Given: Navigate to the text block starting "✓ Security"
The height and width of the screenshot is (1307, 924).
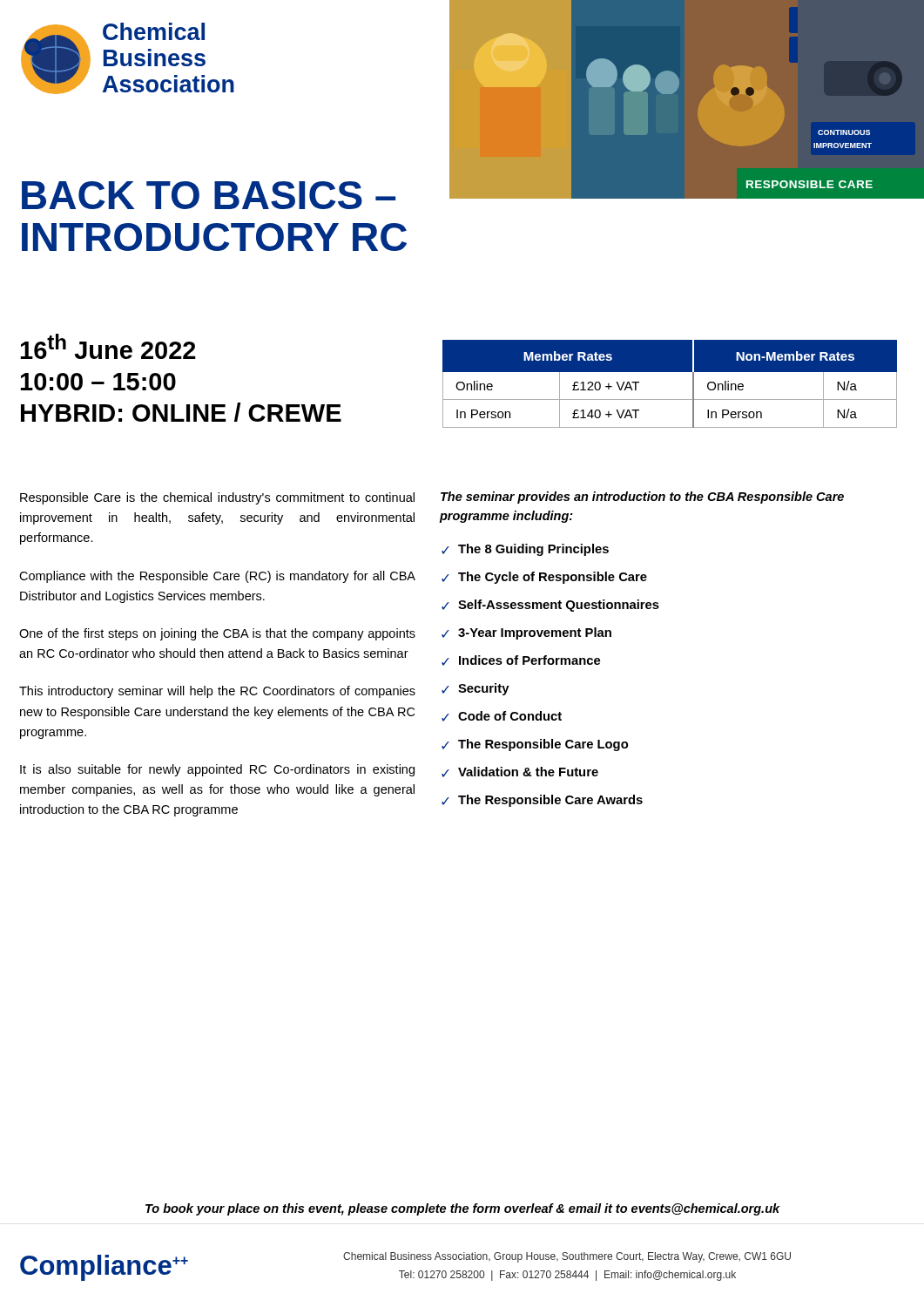Looking at the screenshot, I should click(474, 689).
